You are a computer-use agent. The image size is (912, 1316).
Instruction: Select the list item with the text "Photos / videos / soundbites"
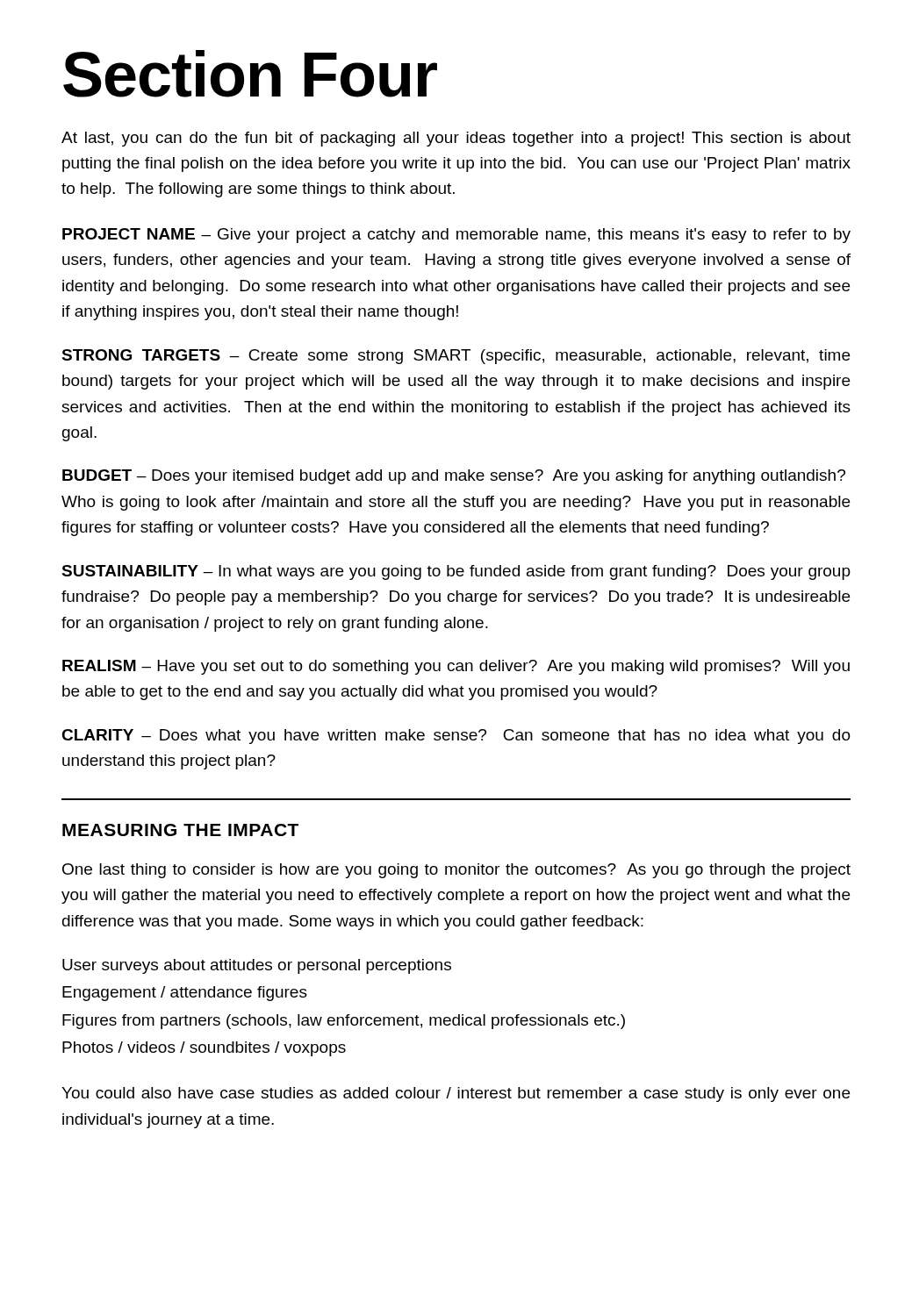(x=204, y=1047)
